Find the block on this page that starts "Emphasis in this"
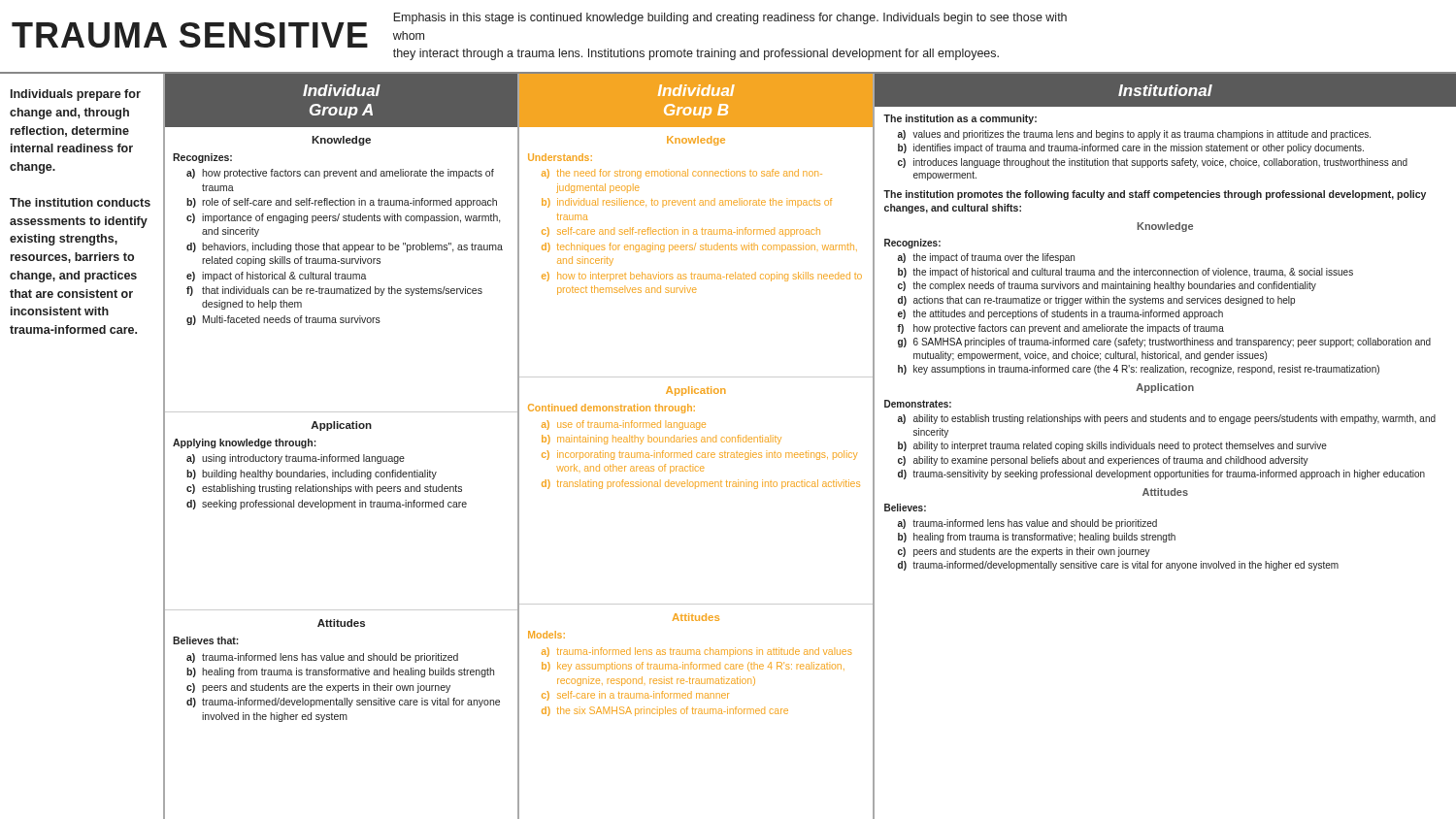The width and height of the screenshot is (1456, 819). coord(730,18)
